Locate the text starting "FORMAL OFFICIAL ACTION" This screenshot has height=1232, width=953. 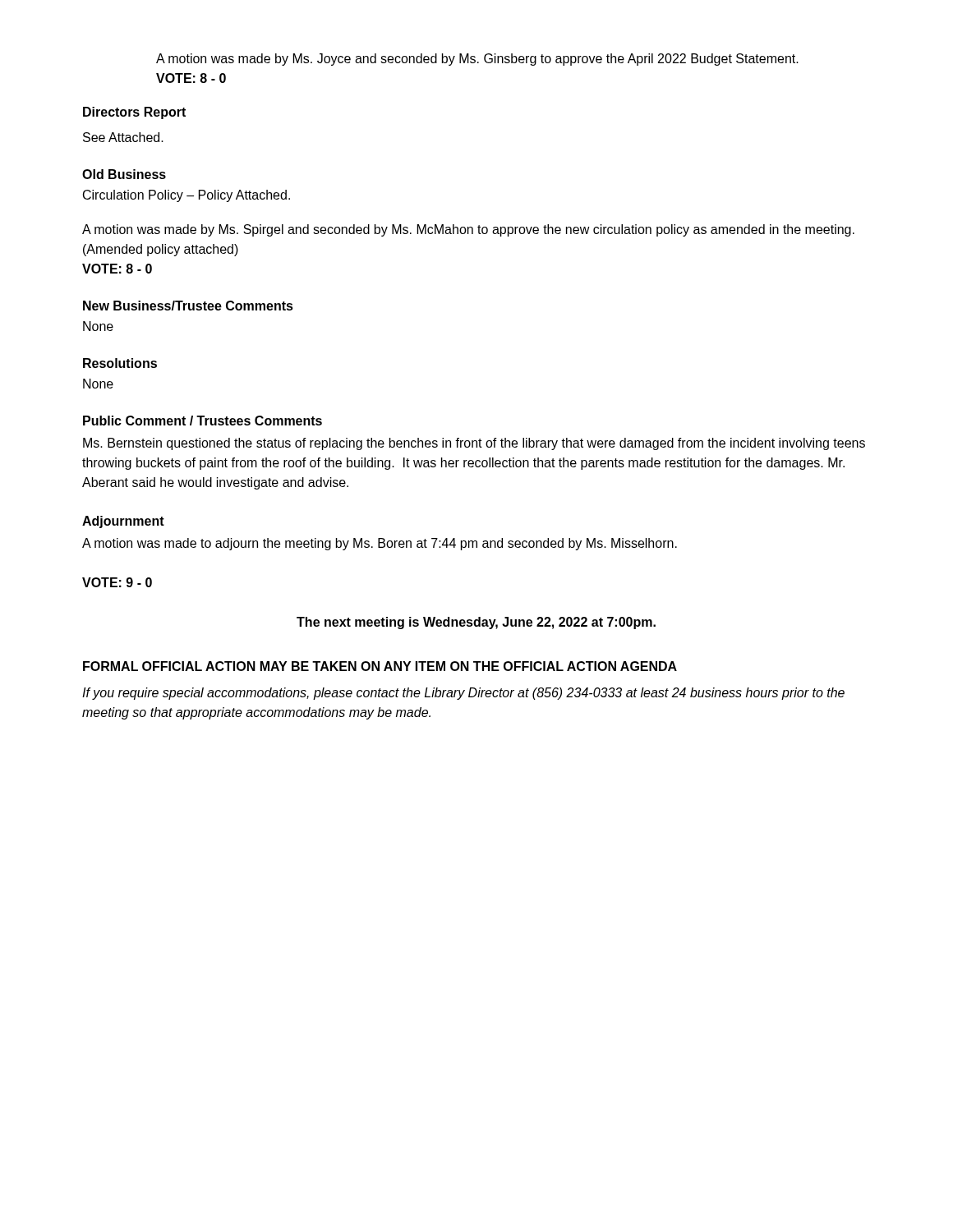coord(380,667)
